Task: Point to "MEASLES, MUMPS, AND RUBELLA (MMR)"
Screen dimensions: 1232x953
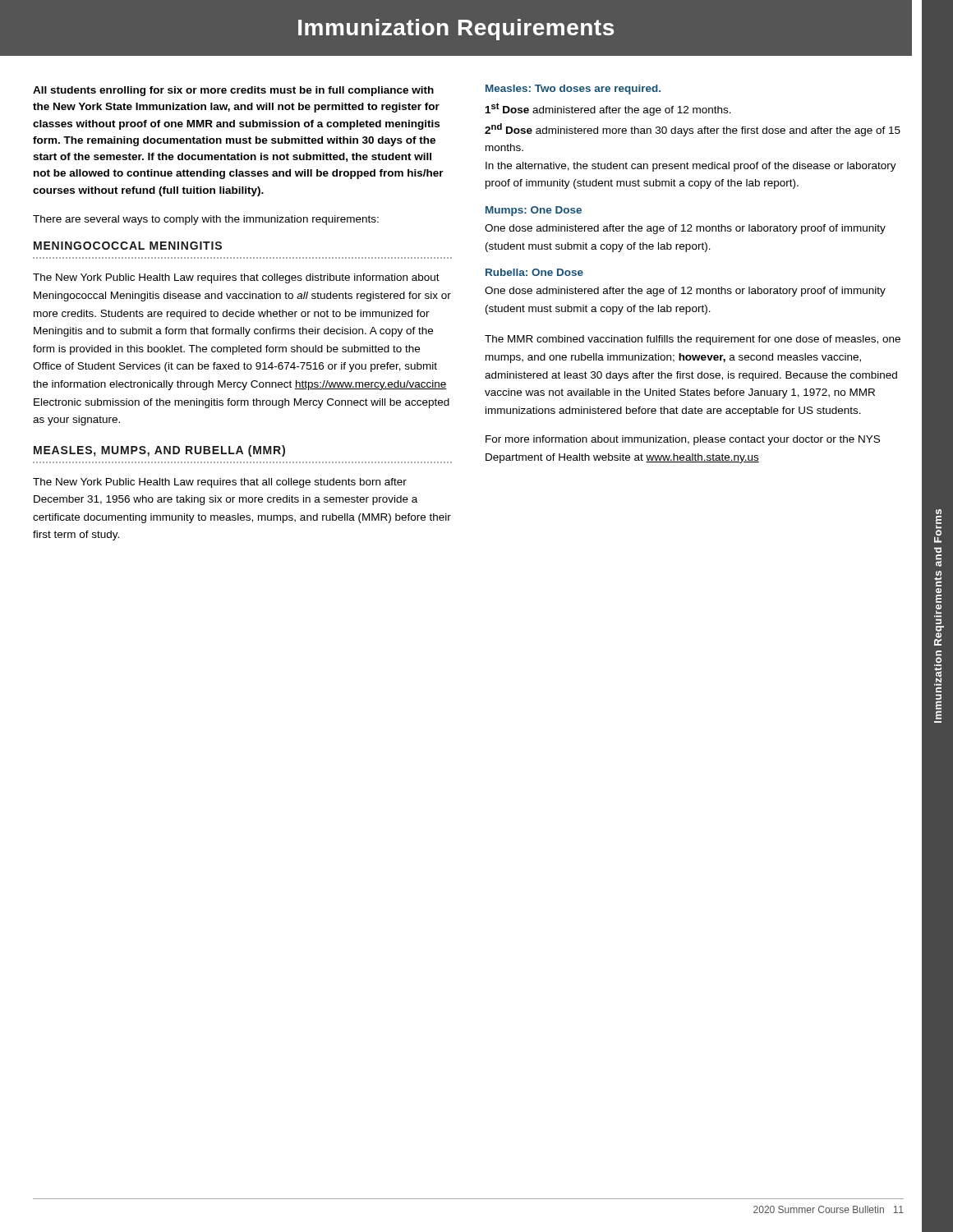Action: (x=160, y=450)
